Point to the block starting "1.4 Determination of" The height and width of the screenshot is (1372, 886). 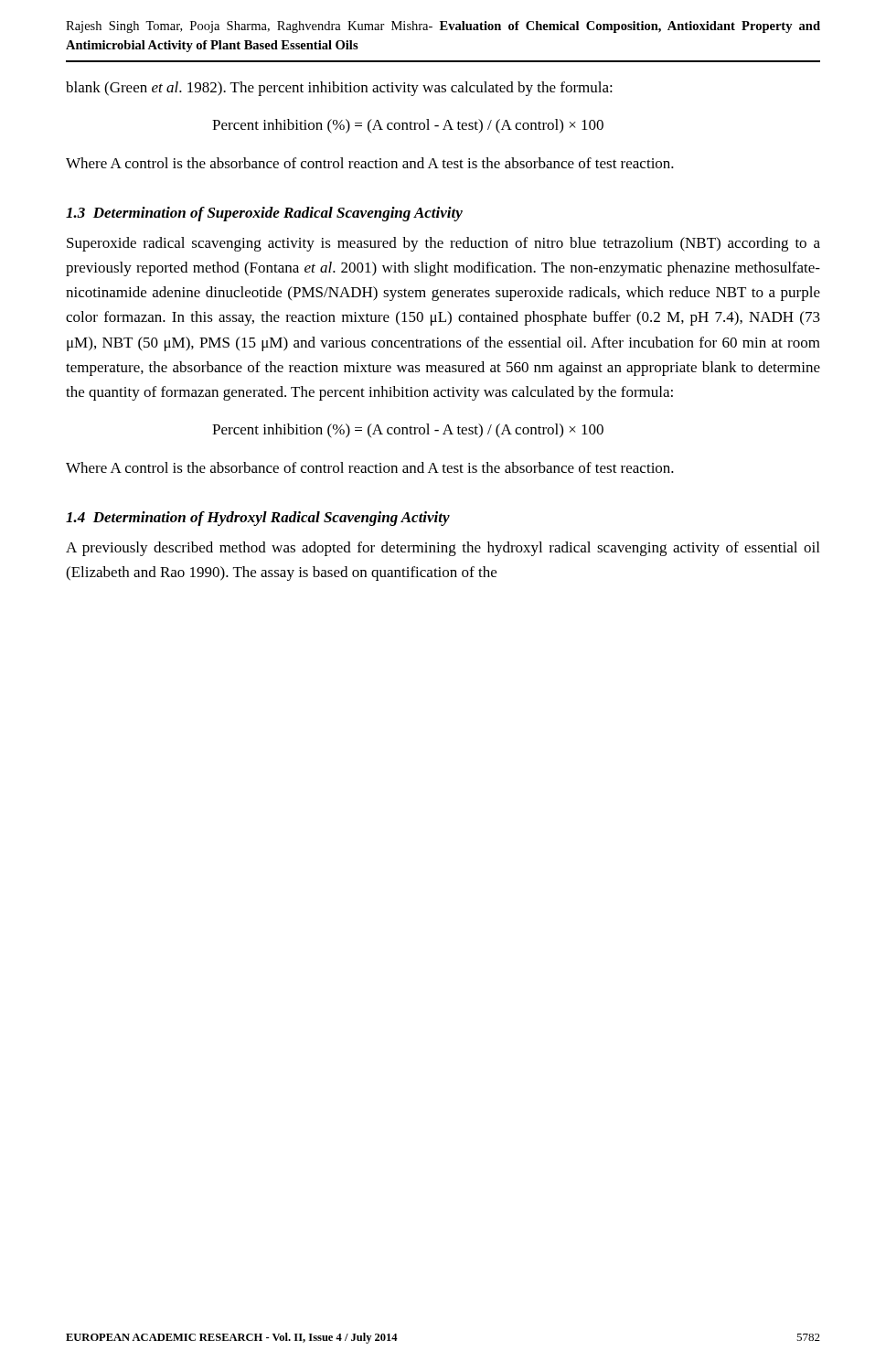coord(258,518)
